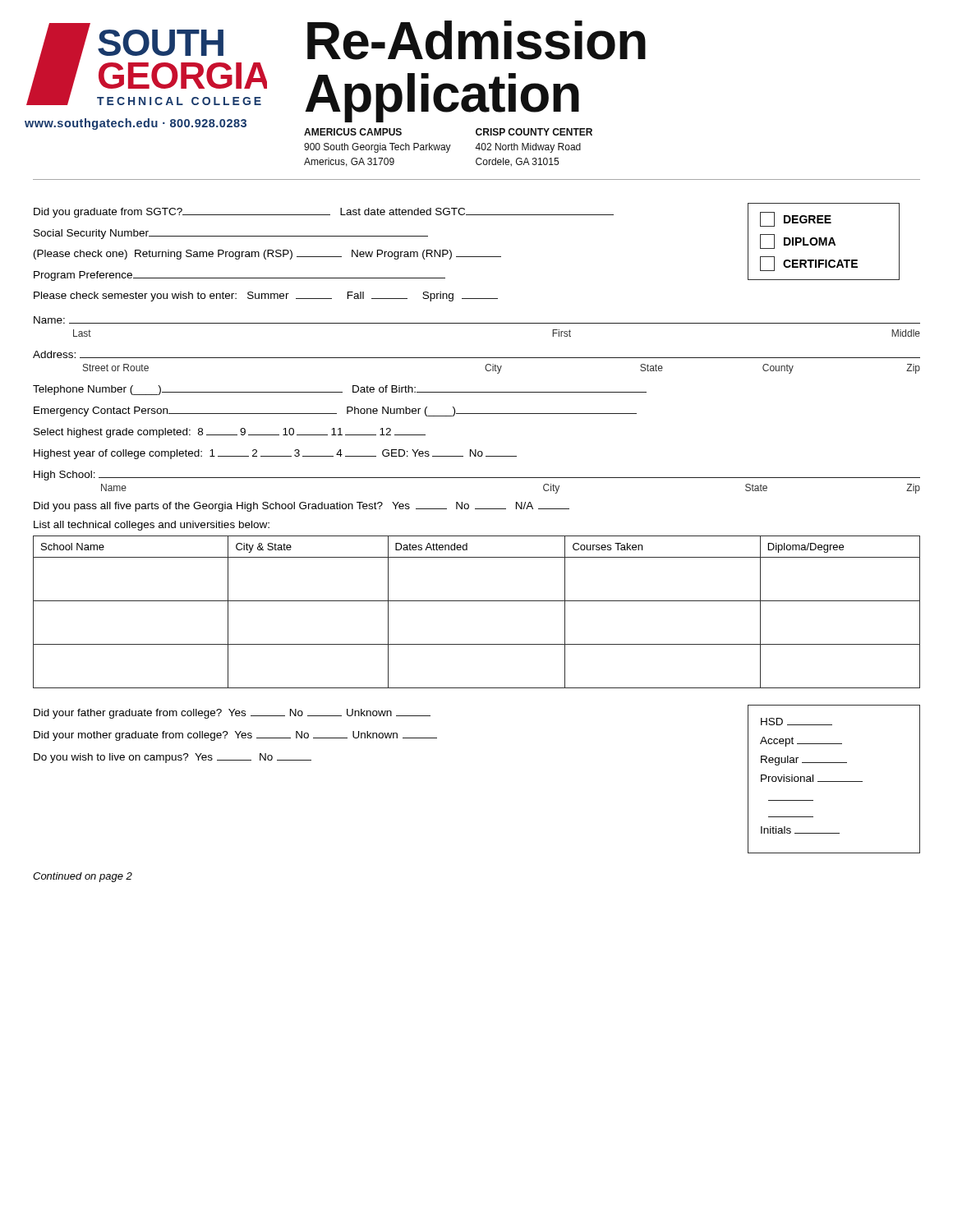The image size is (953, 1232).
Task: Click on the text block that reads "Select highest grade completed: 8 9"
Action: [229, 430]
